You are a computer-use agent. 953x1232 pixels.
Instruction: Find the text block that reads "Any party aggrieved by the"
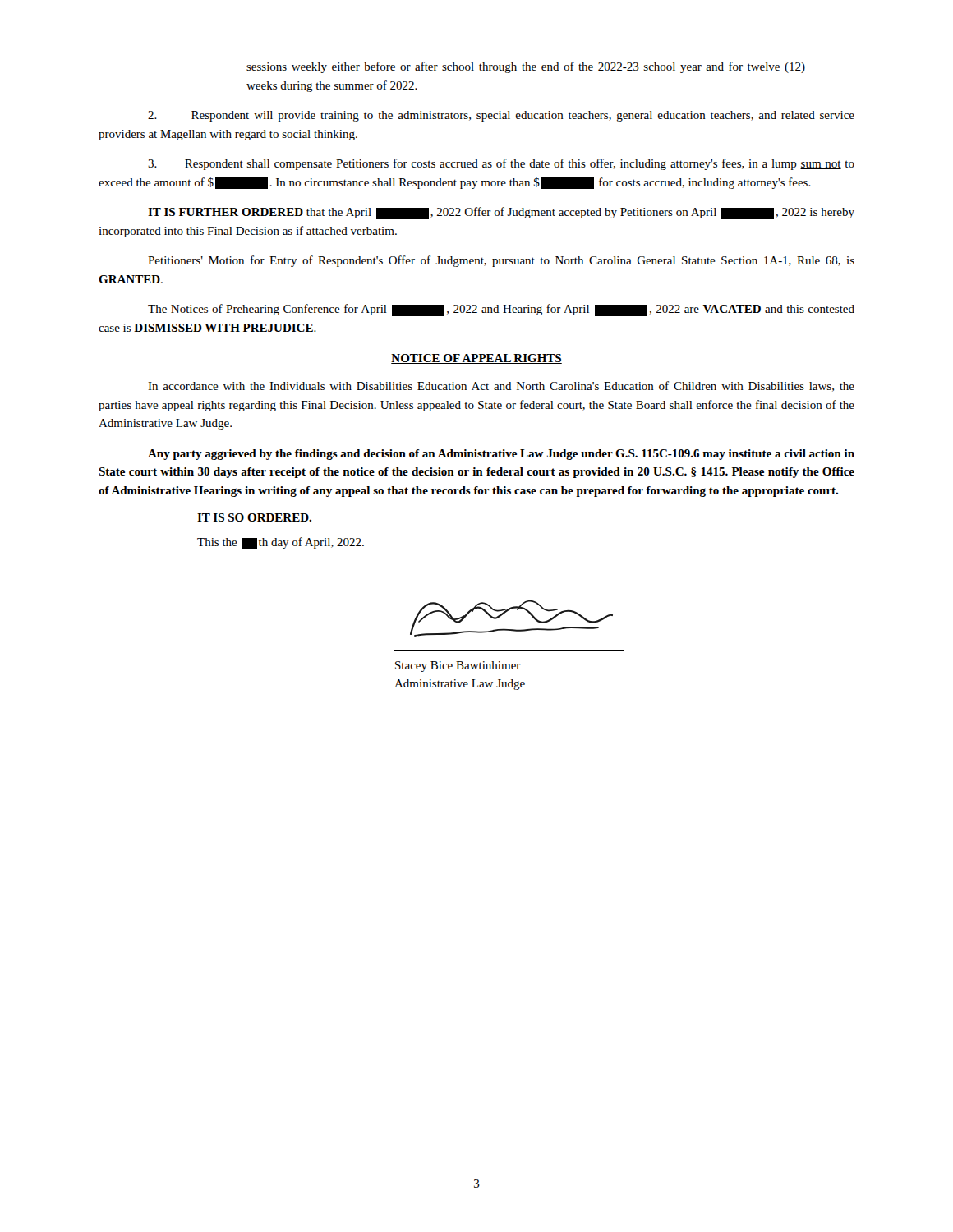476,471
